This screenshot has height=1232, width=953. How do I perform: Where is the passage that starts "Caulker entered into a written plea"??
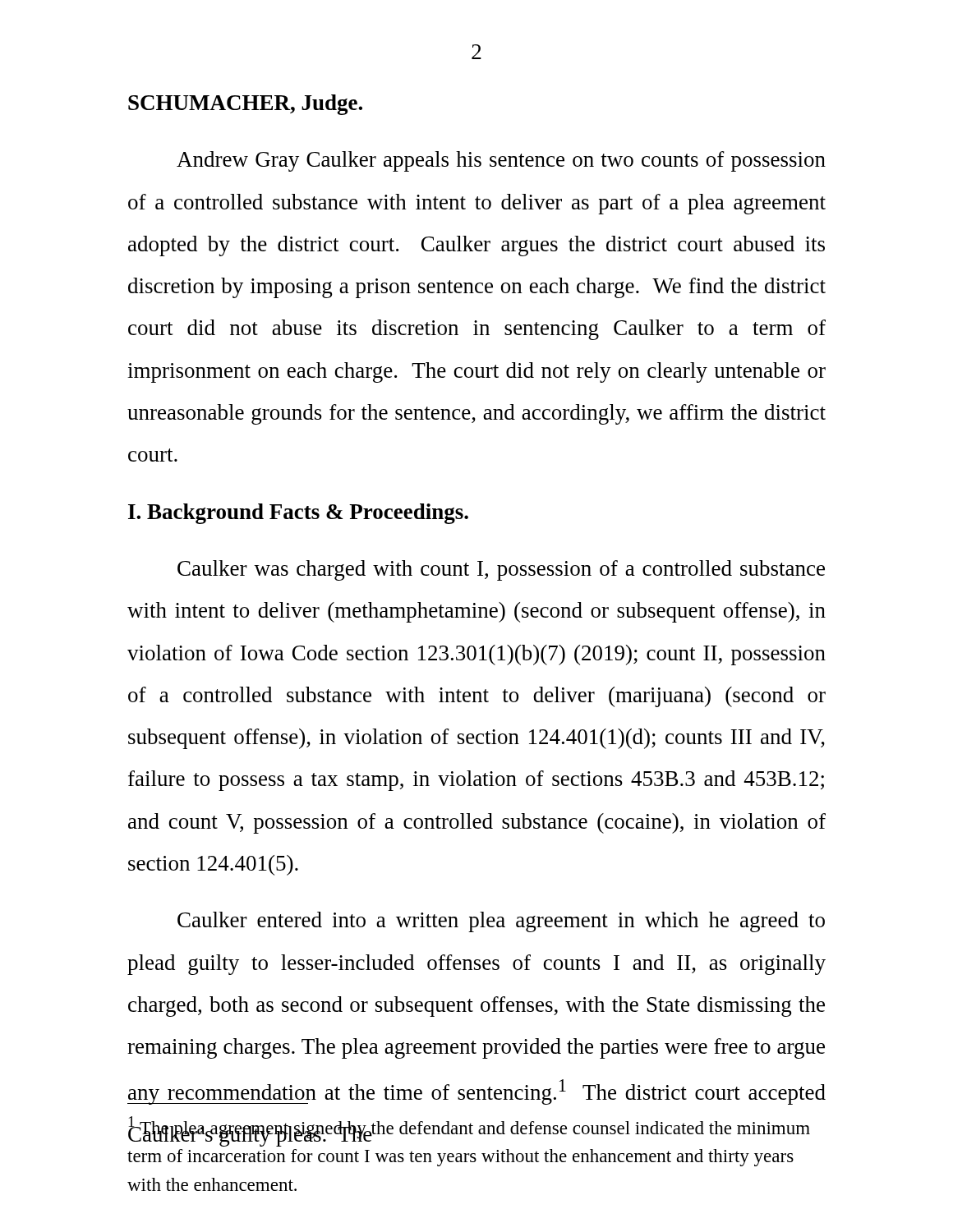click(501, 922)
